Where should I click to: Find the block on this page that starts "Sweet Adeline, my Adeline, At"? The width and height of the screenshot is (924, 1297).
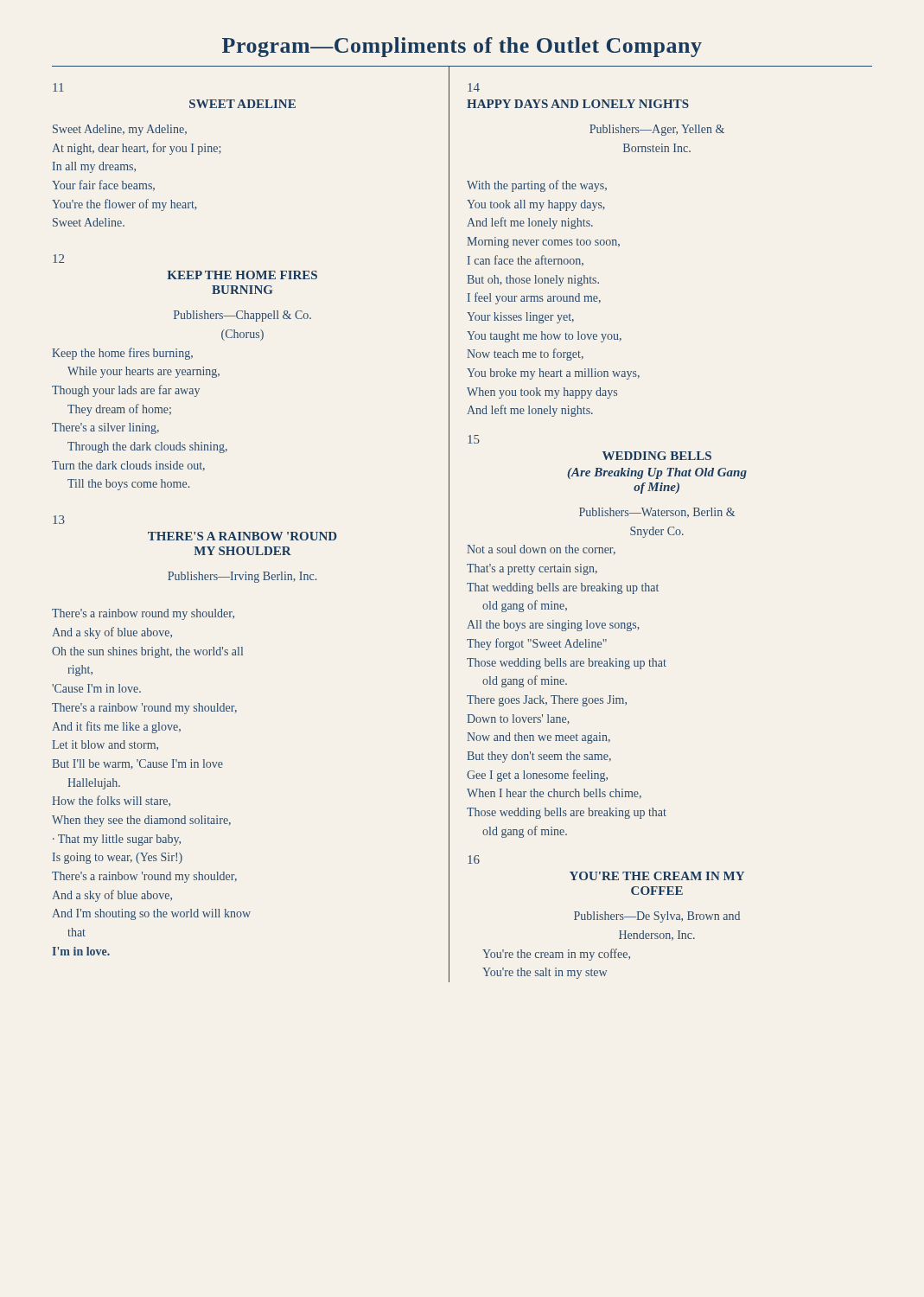(x=120, y=130)
